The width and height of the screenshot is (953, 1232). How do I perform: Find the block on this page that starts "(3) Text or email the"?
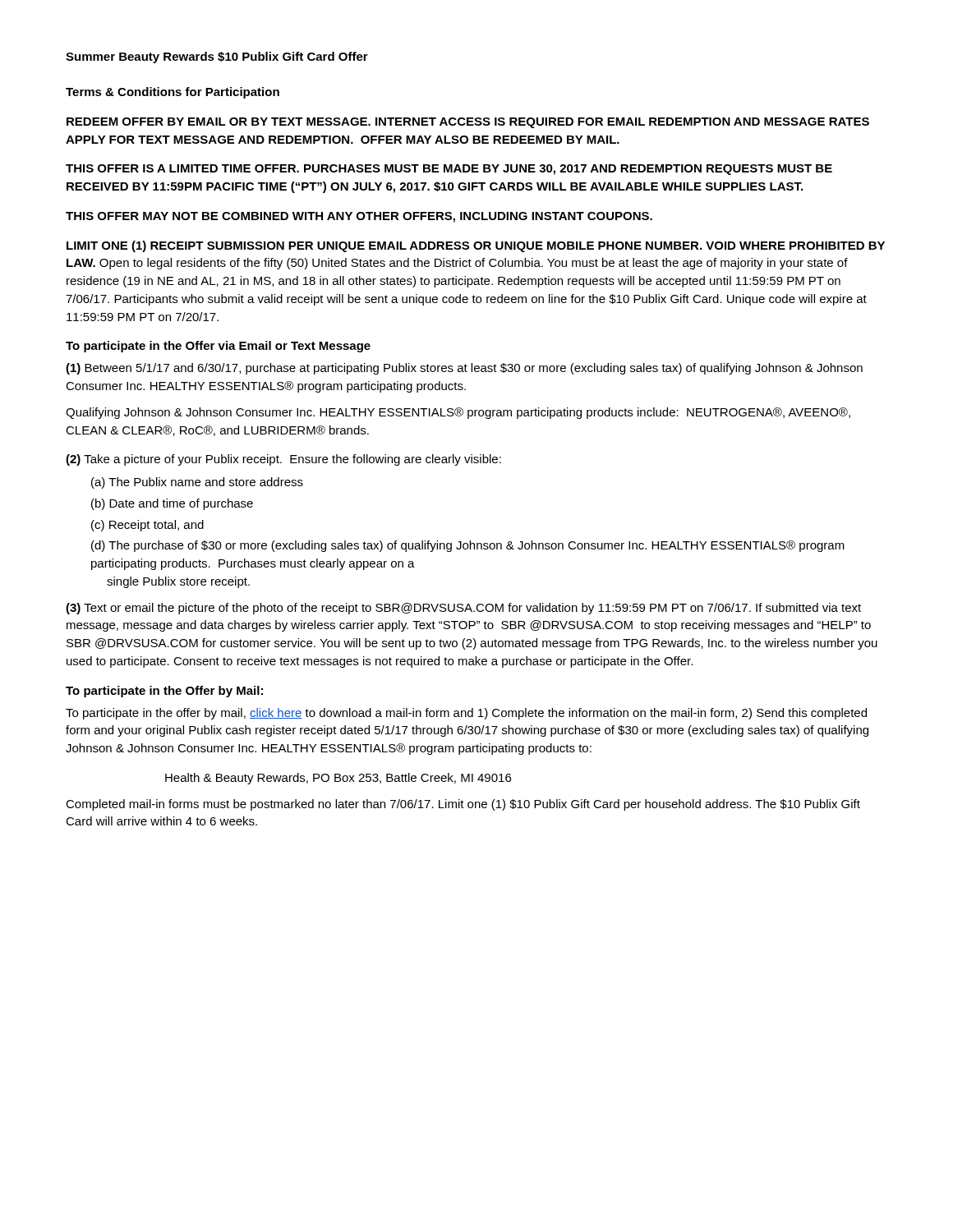(x=472, y=634)
